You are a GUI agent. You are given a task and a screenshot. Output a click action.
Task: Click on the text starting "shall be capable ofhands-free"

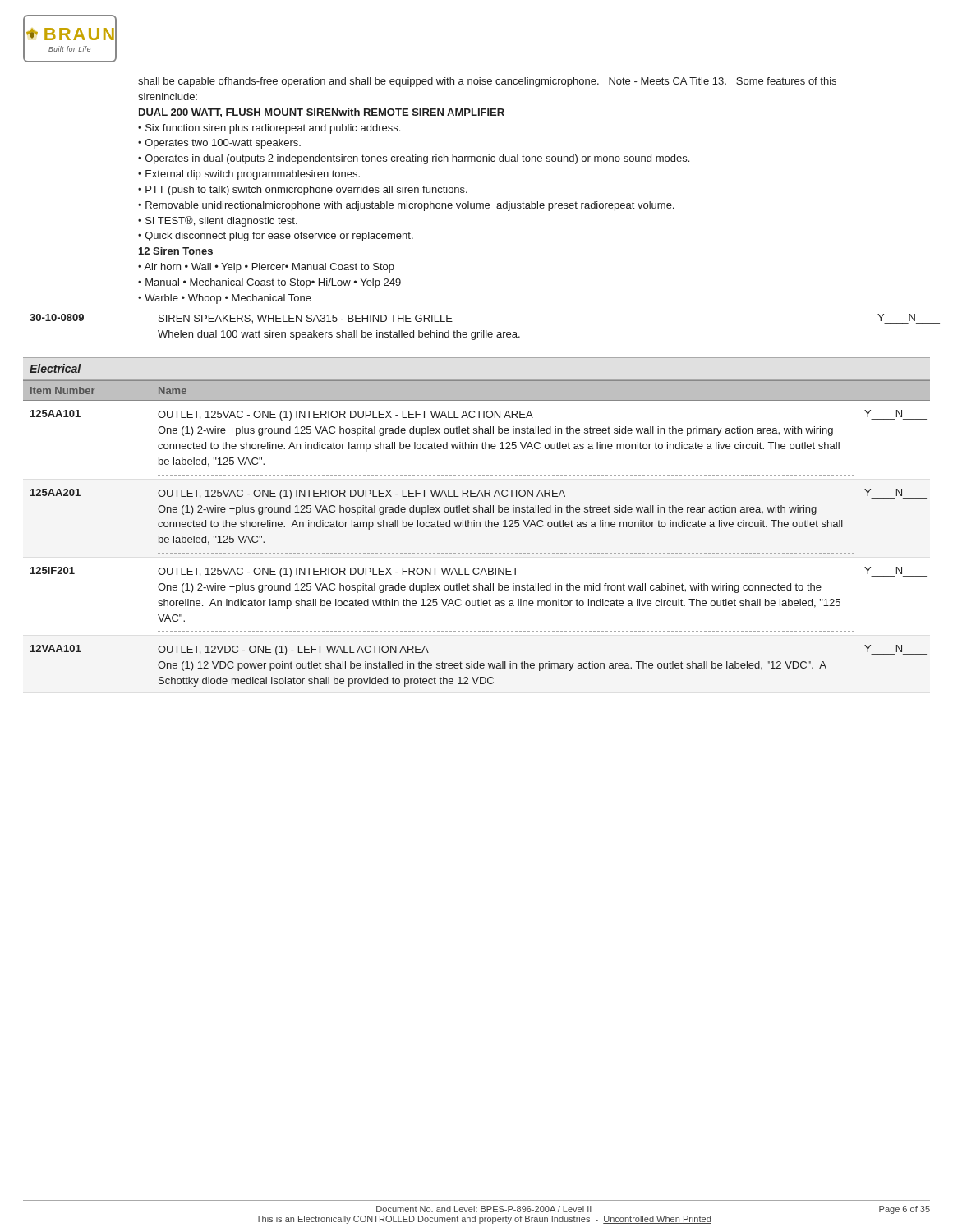click(476, 190)
